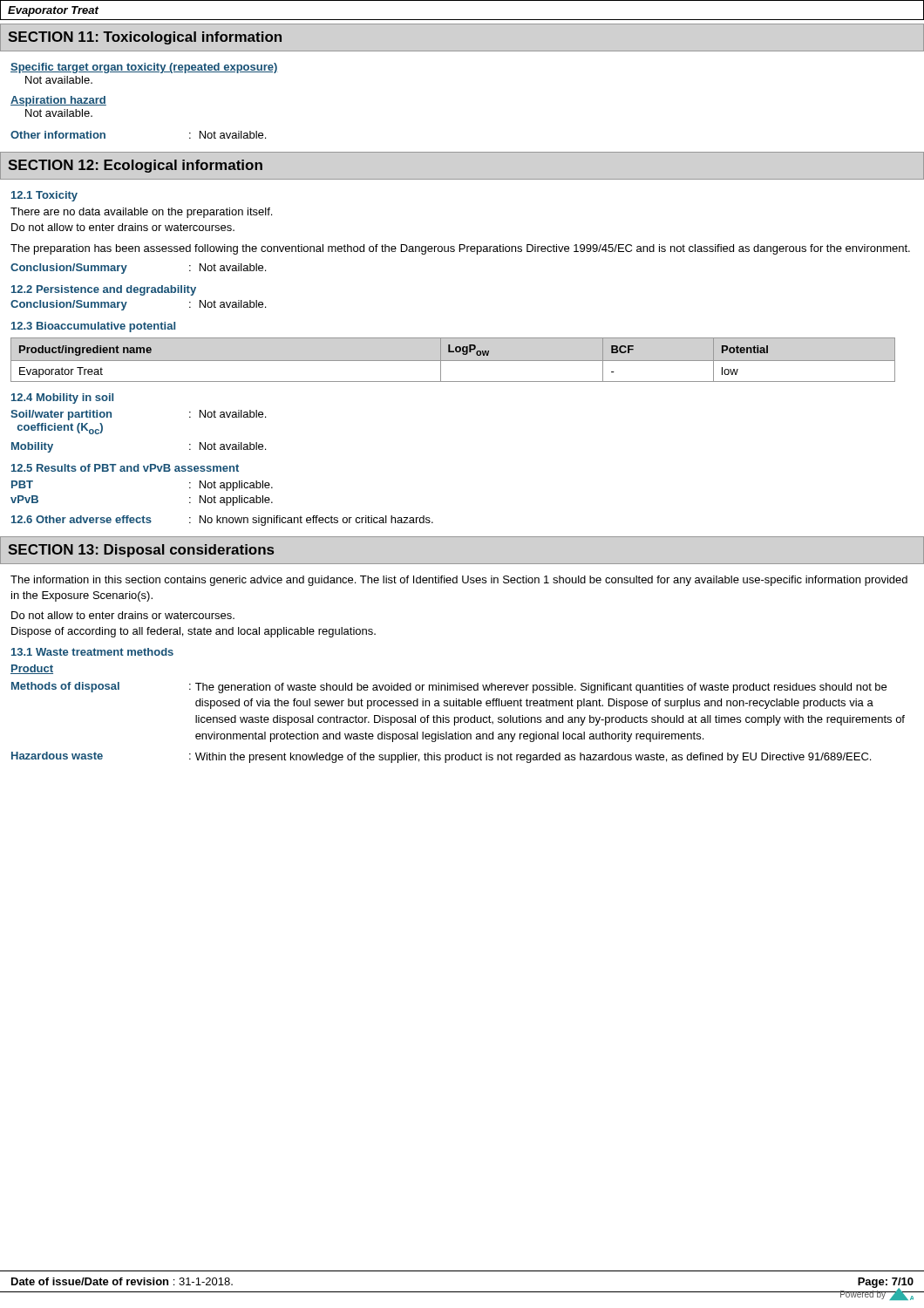Find the block on this page that starts "6 Other adverse effects"
The width and height of the screenshot is (924, 1308).
pos(222,519)
